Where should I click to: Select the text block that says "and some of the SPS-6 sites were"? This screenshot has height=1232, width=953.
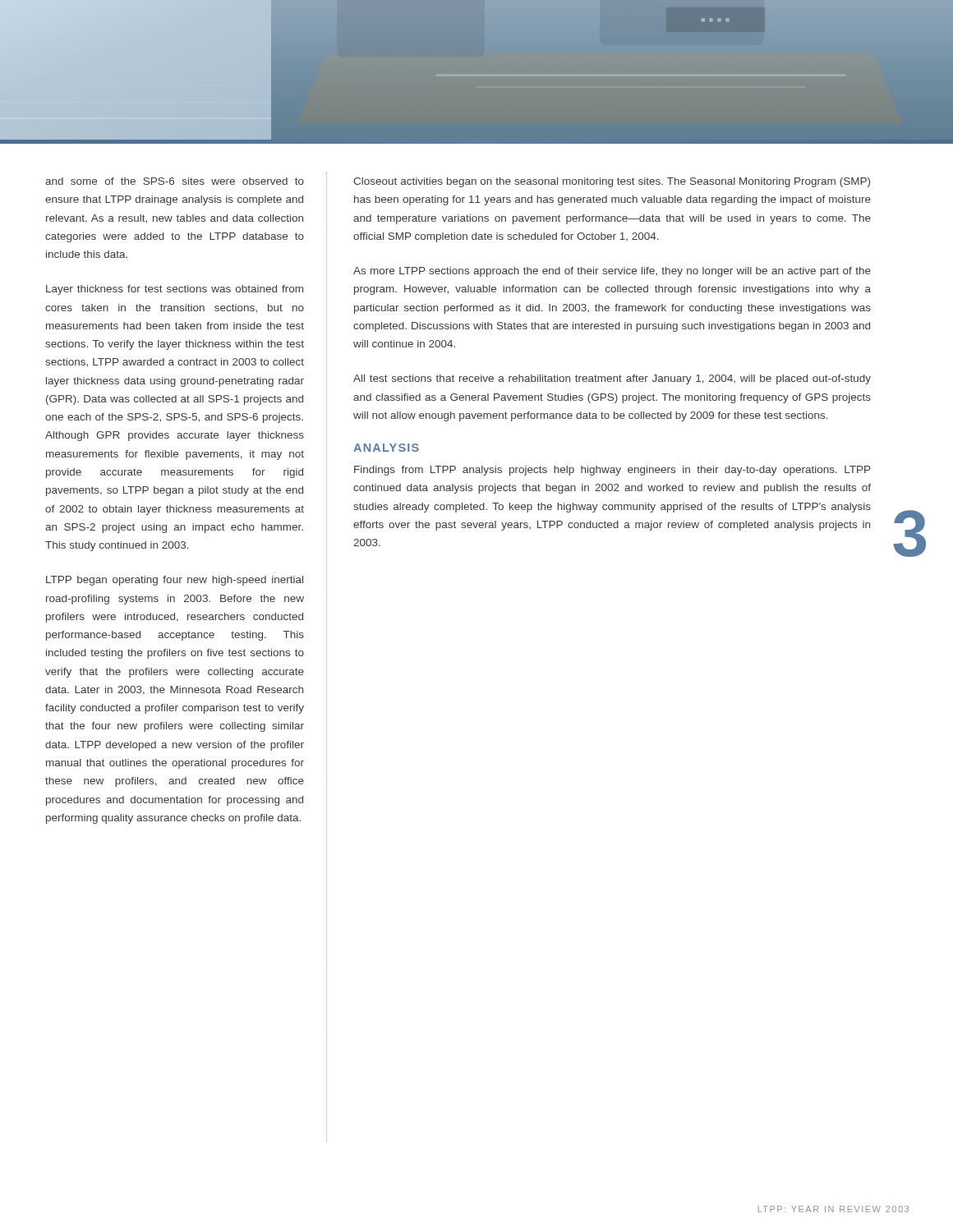point(175,218)
